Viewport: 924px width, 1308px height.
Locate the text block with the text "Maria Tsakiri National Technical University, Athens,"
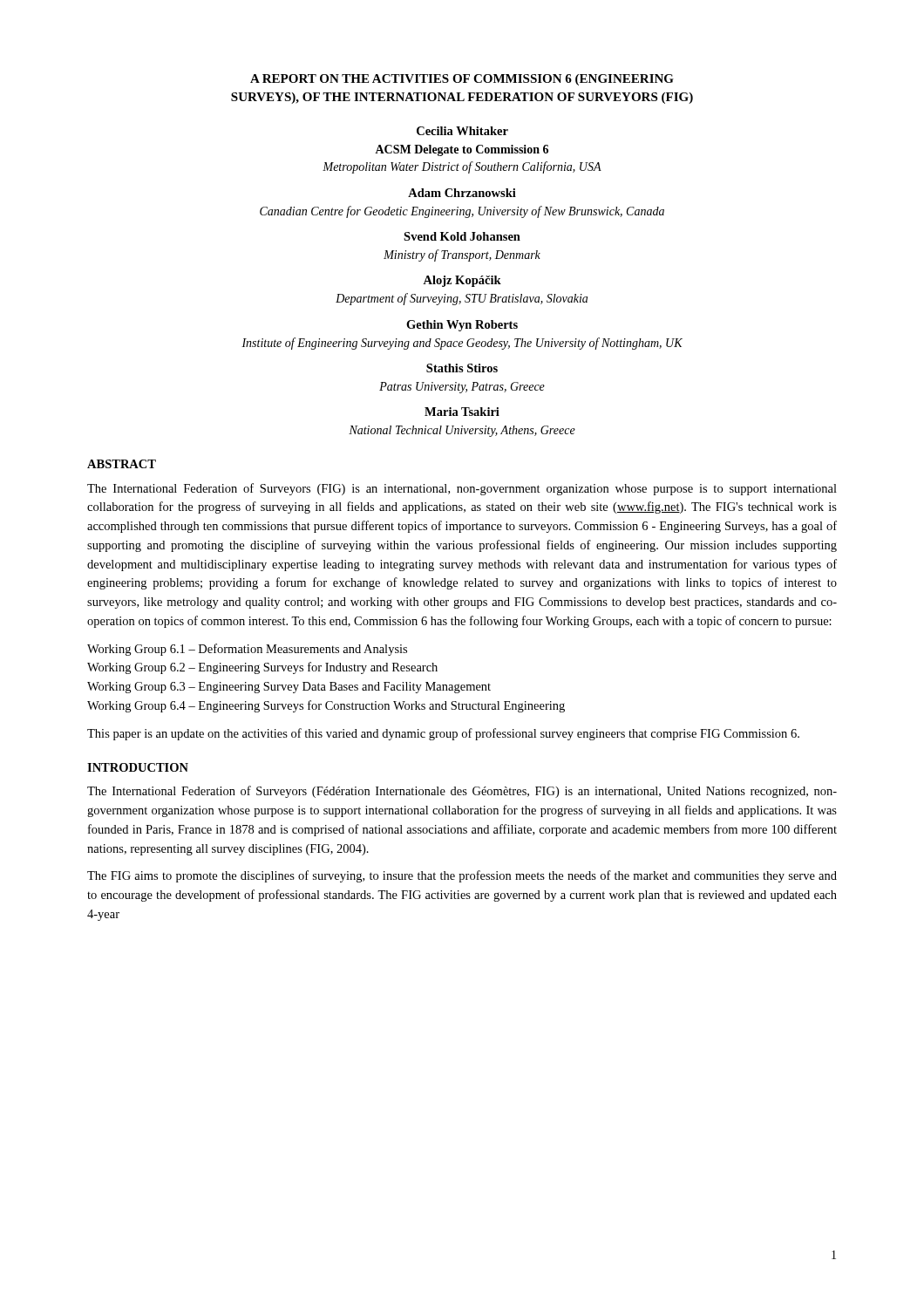click(x=462, y=421)
